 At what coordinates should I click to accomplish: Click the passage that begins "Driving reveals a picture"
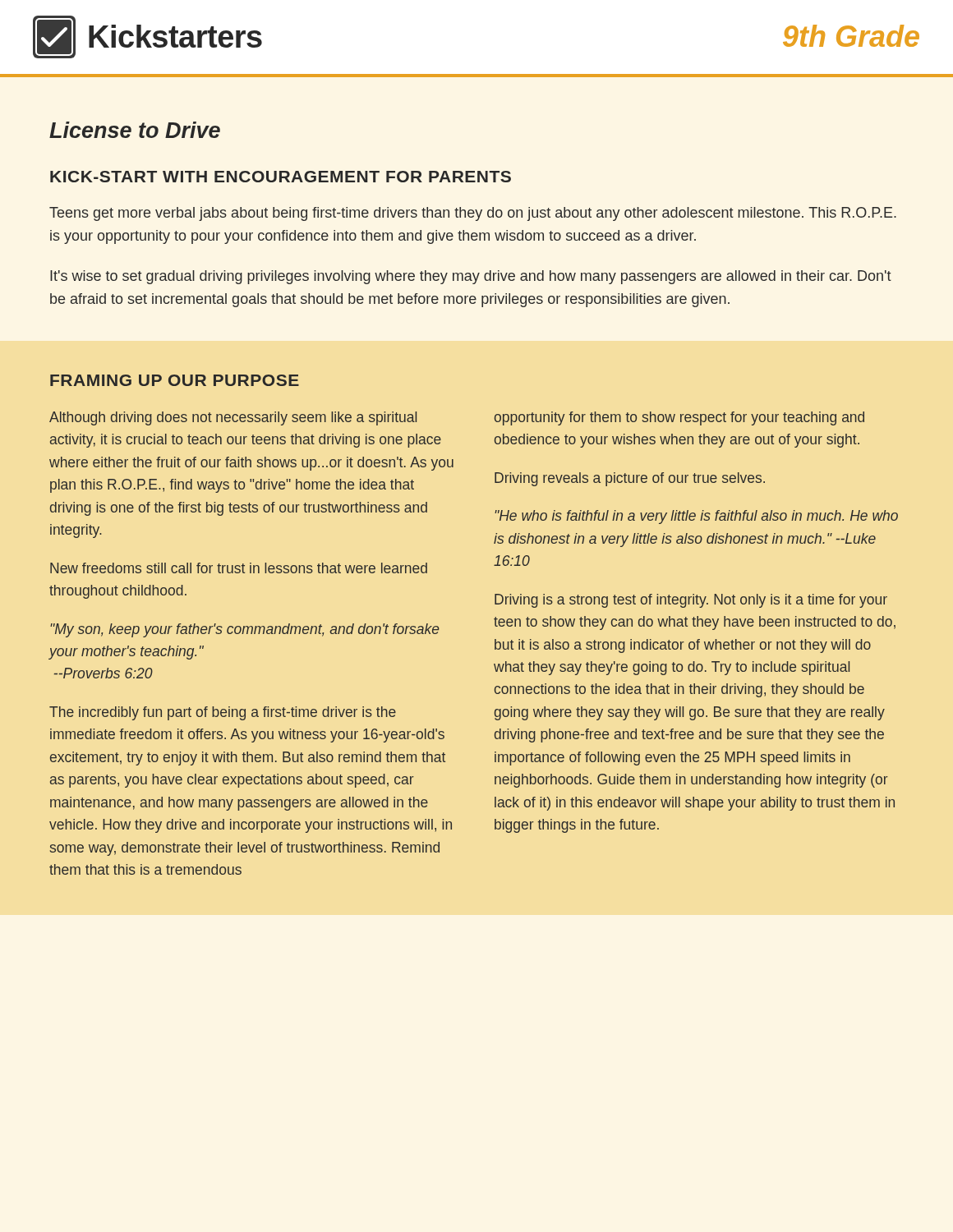click(x=630, y=478)
